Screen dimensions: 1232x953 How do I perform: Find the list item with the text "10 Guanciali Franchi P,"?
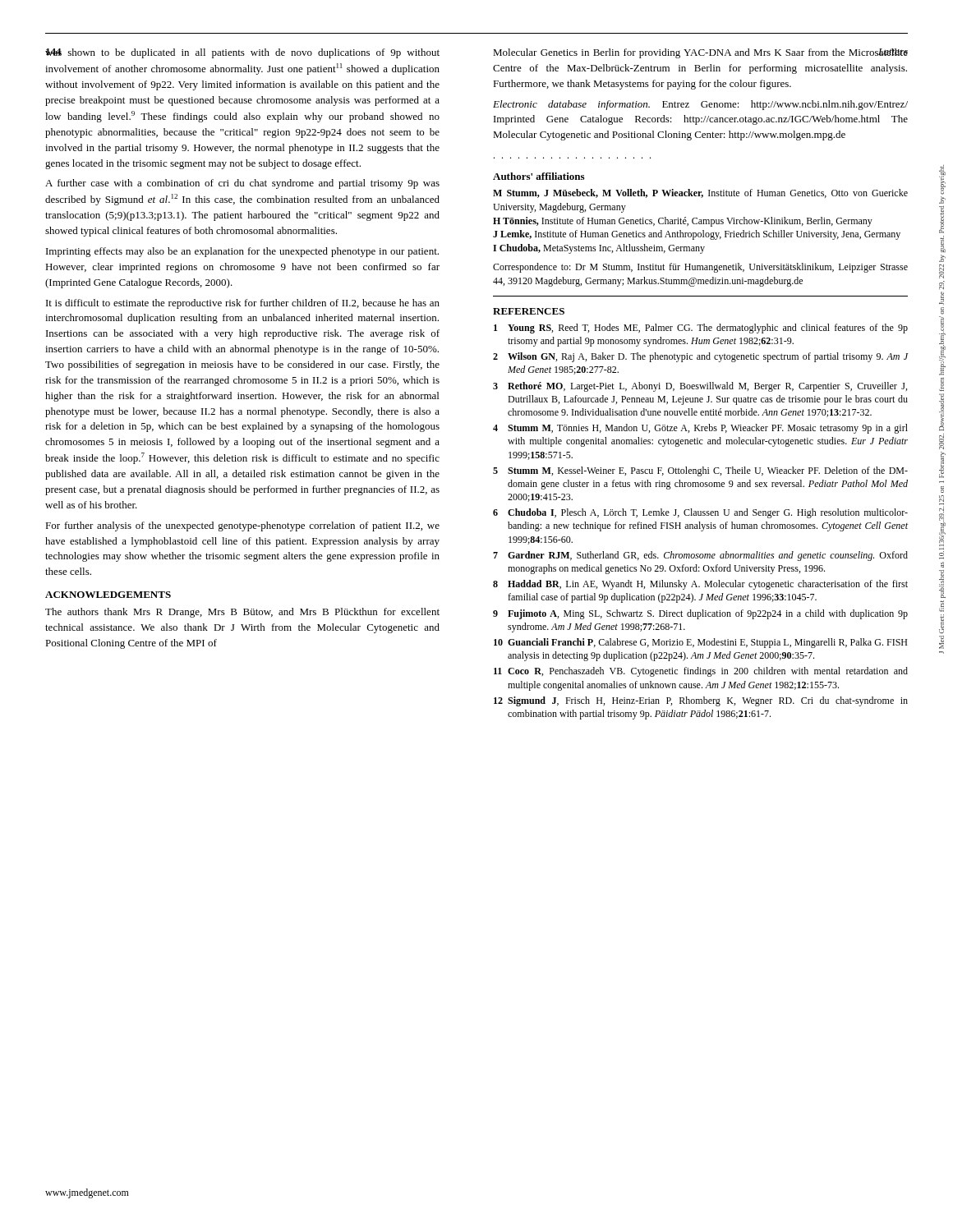[x=700, y=649]
